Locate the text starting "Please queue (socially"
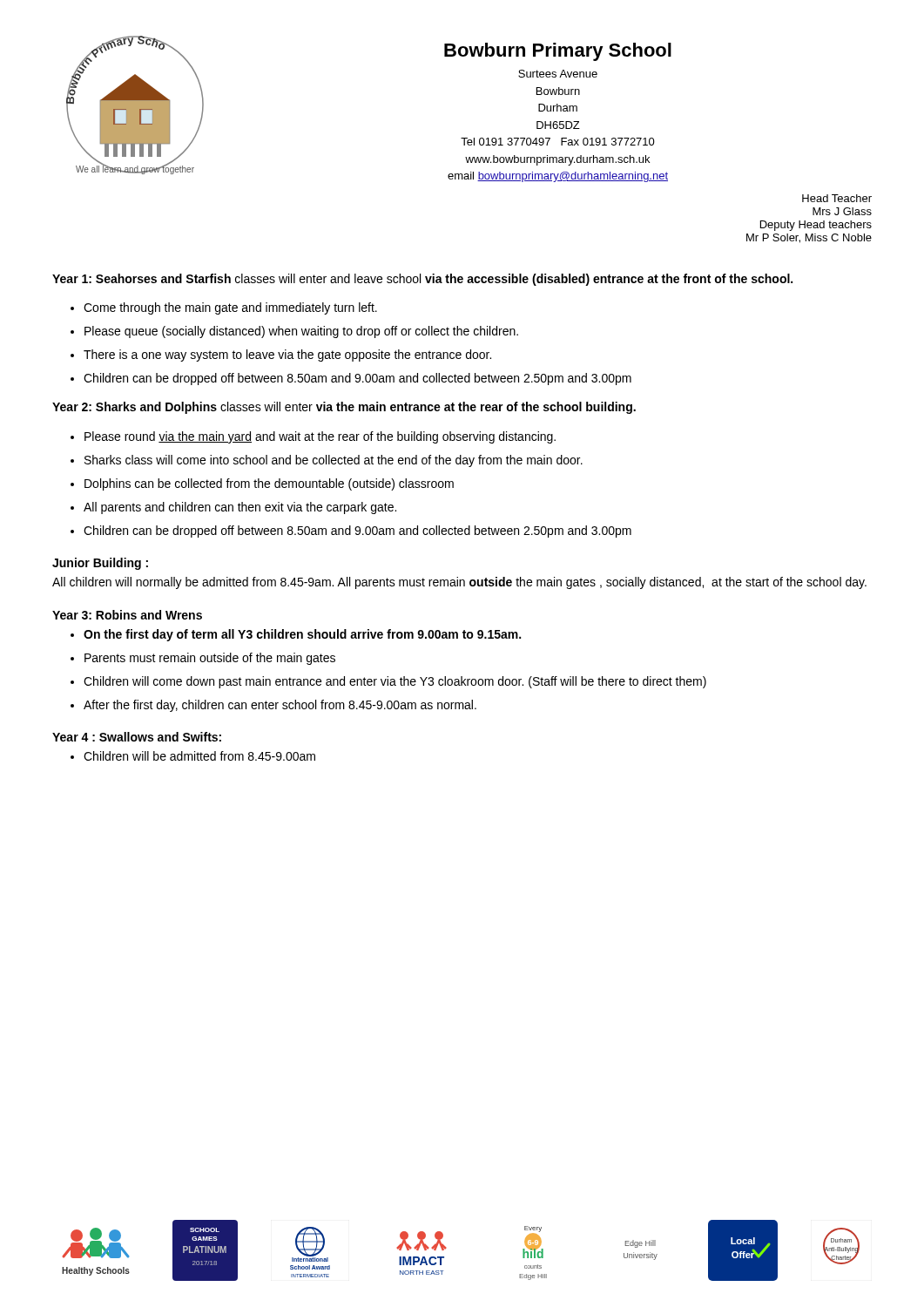This screenshot has height=1307, width=924. click(301, 331)
